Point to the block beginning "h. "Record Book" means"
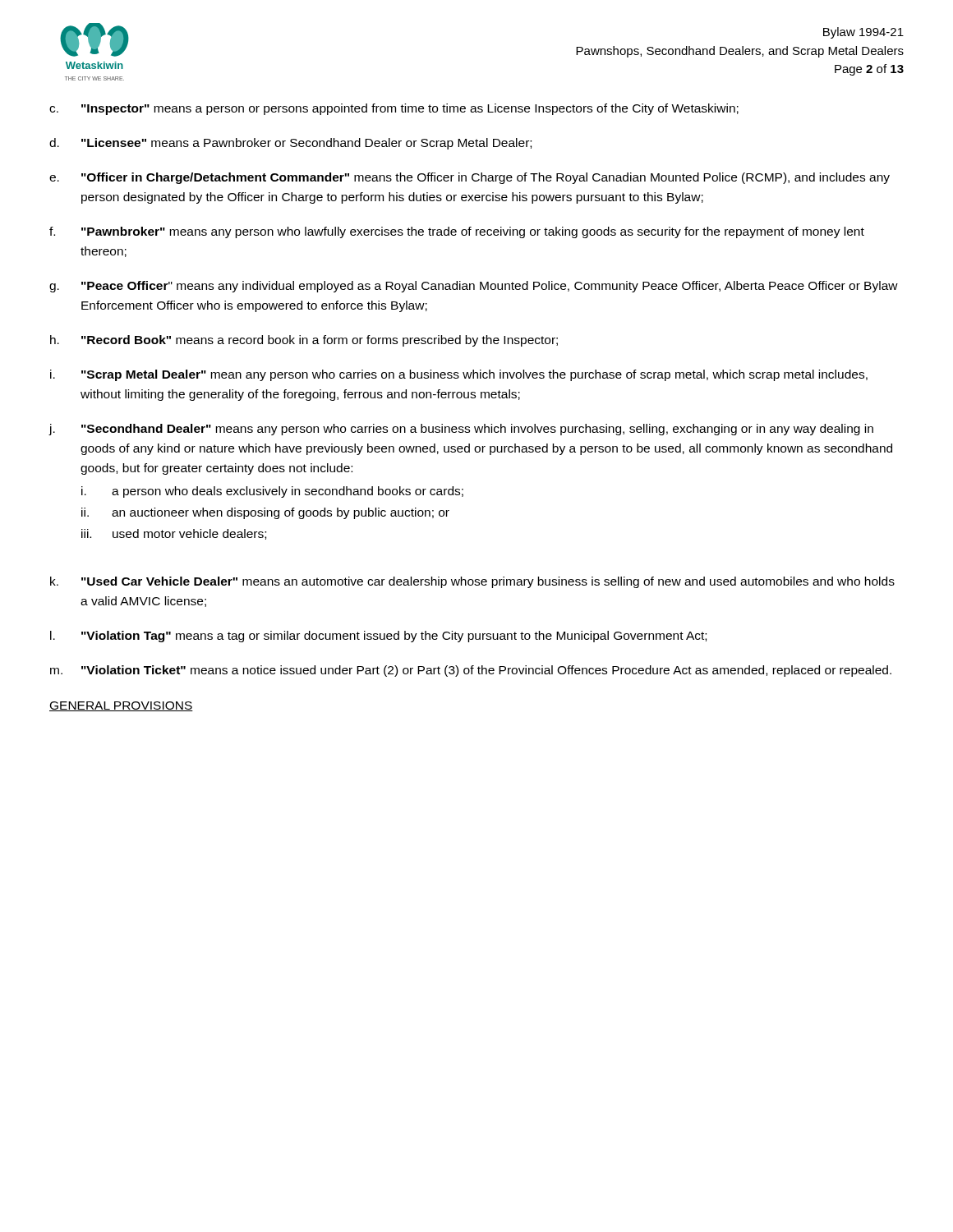Image resolution: width=953 pixels, height=1232 pixels. (x=476, y=340)
